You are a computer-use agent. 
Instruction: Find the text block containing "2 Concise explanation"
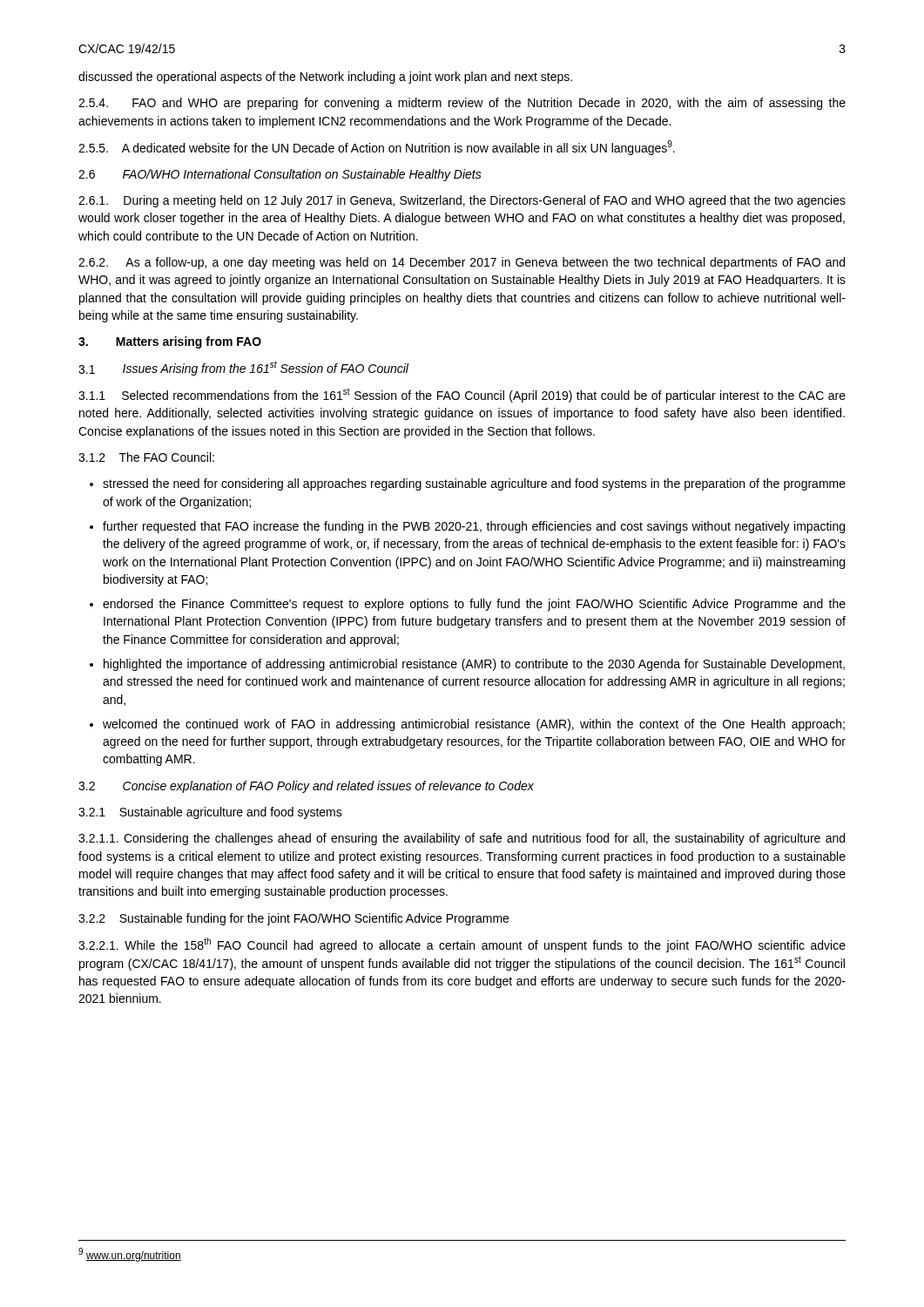click(462, 786)
